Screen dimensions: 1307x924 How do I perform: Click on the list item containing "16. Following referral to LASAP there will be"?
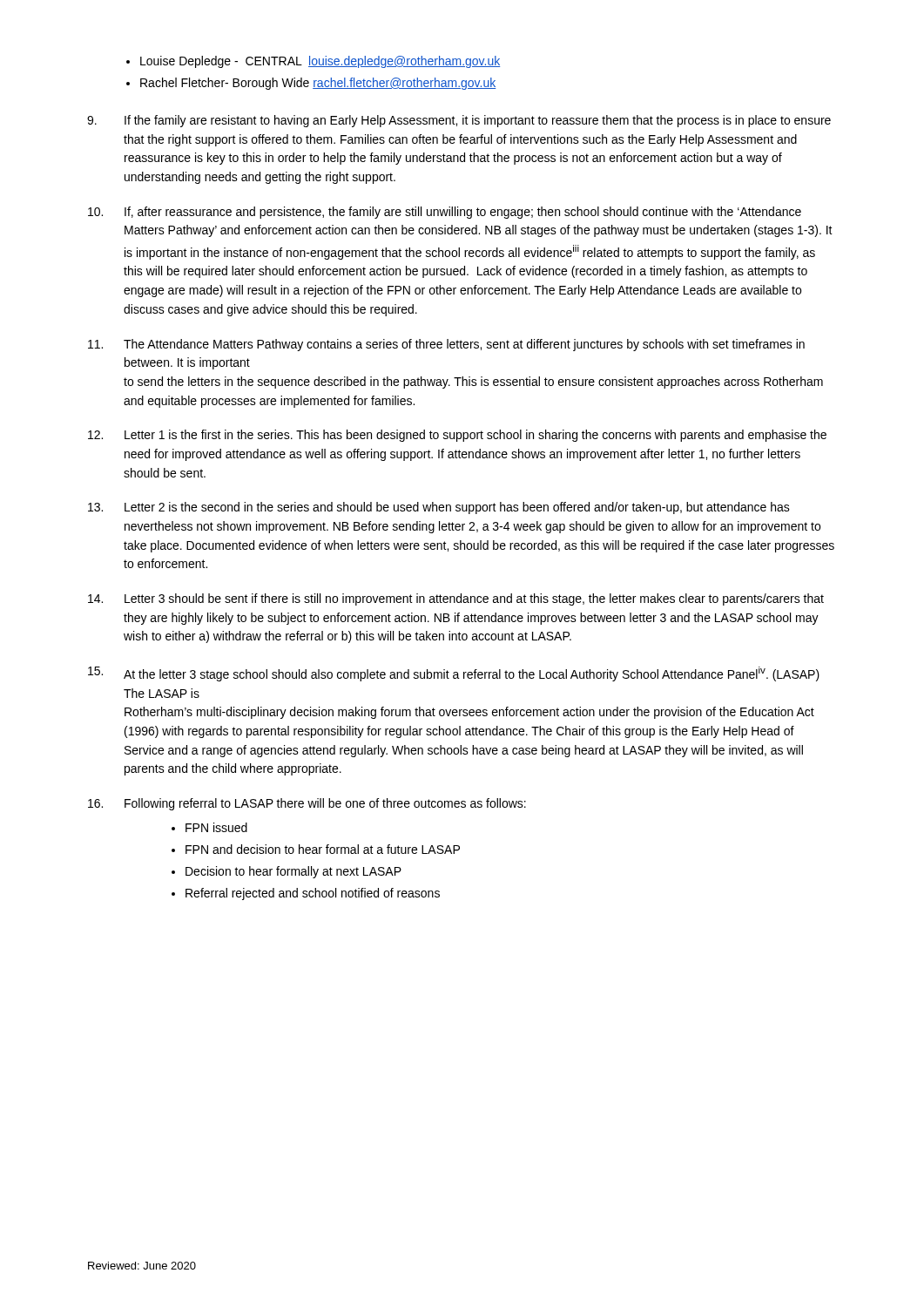pos(462,804)
